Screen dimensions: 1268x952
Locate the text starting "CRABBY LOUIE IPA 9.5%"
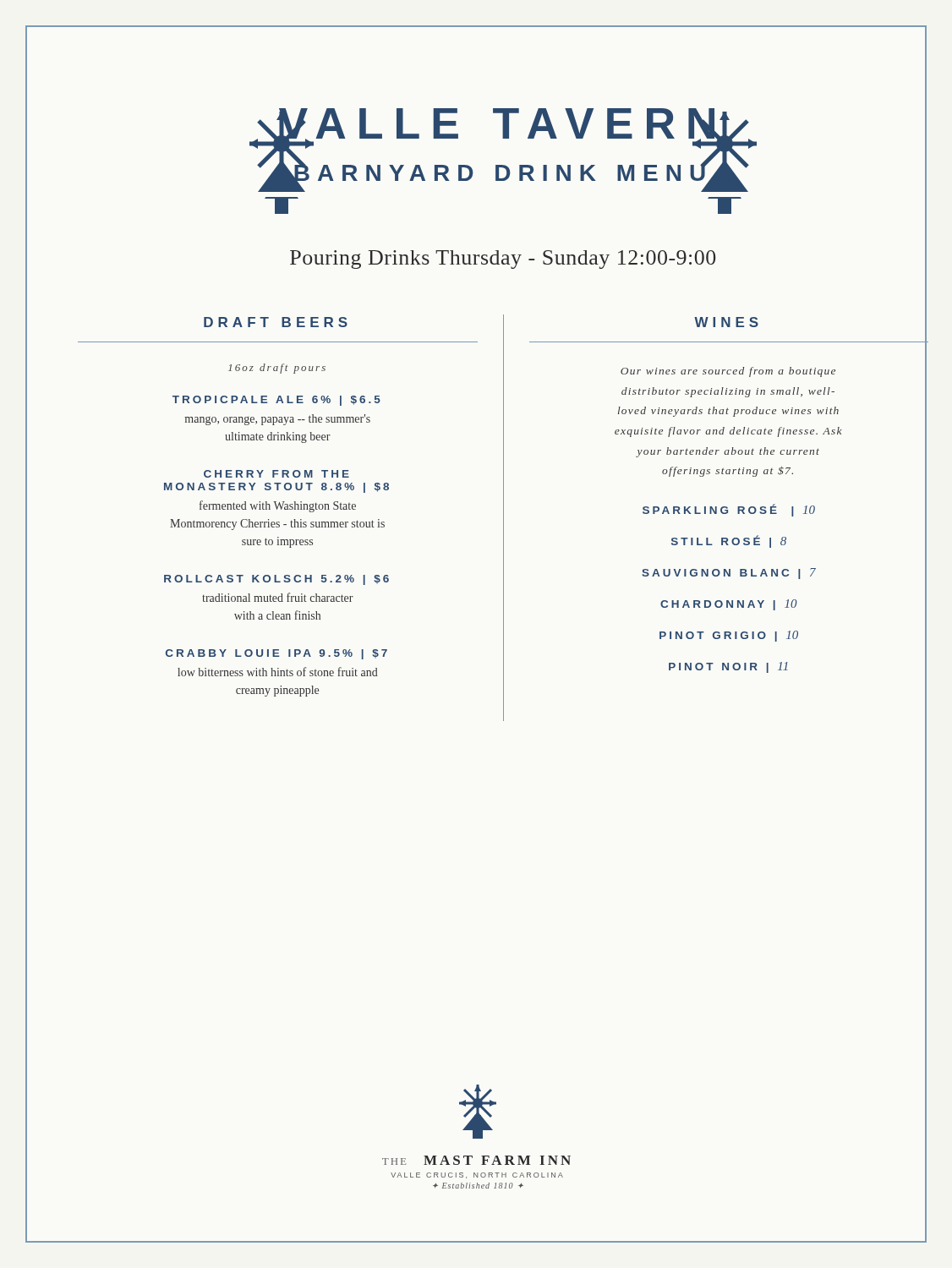[x=278, y=653]
